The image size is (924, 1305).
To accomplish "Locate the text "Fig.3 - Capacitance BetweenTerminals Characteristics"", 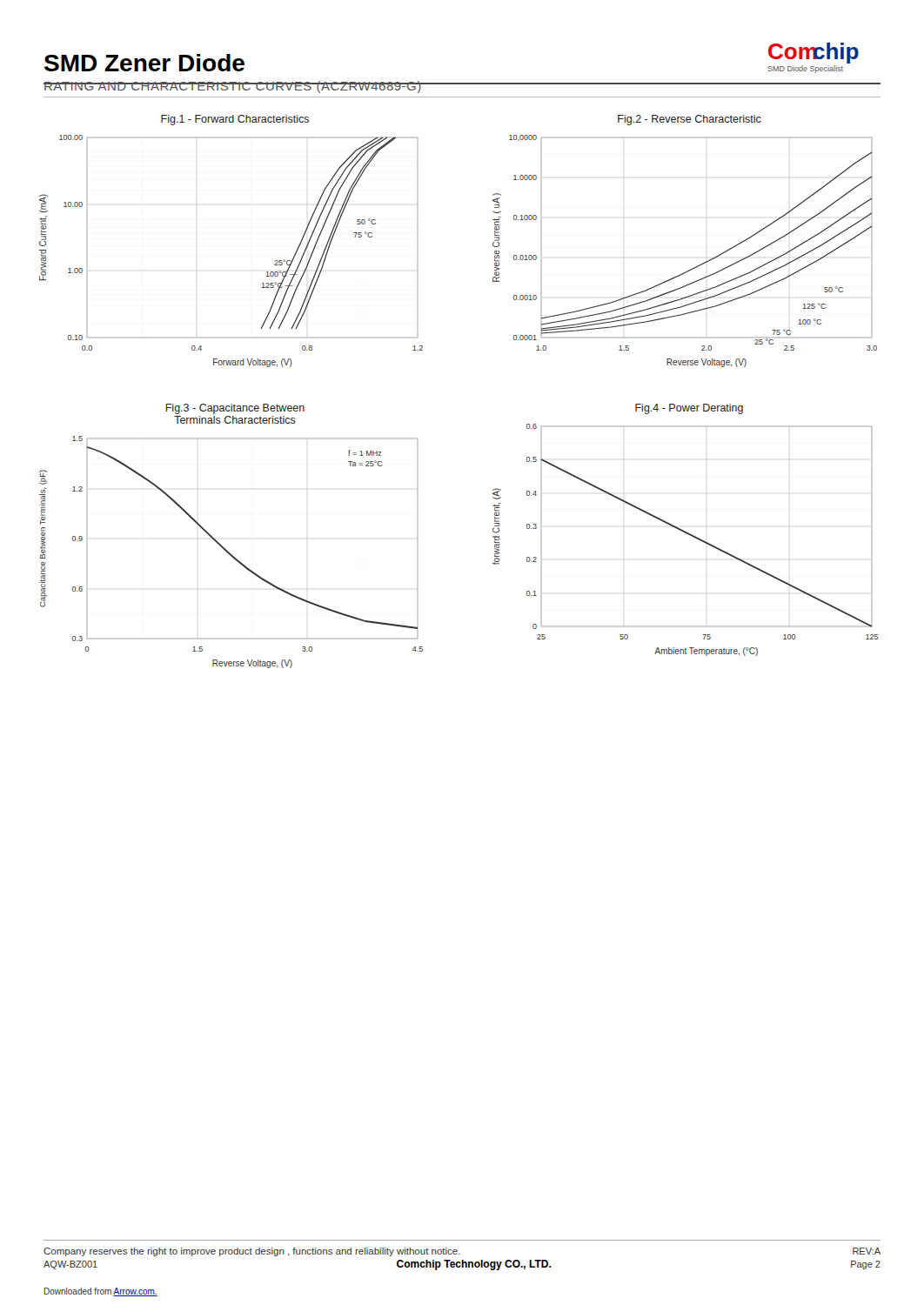I will (x=235, y=414).
